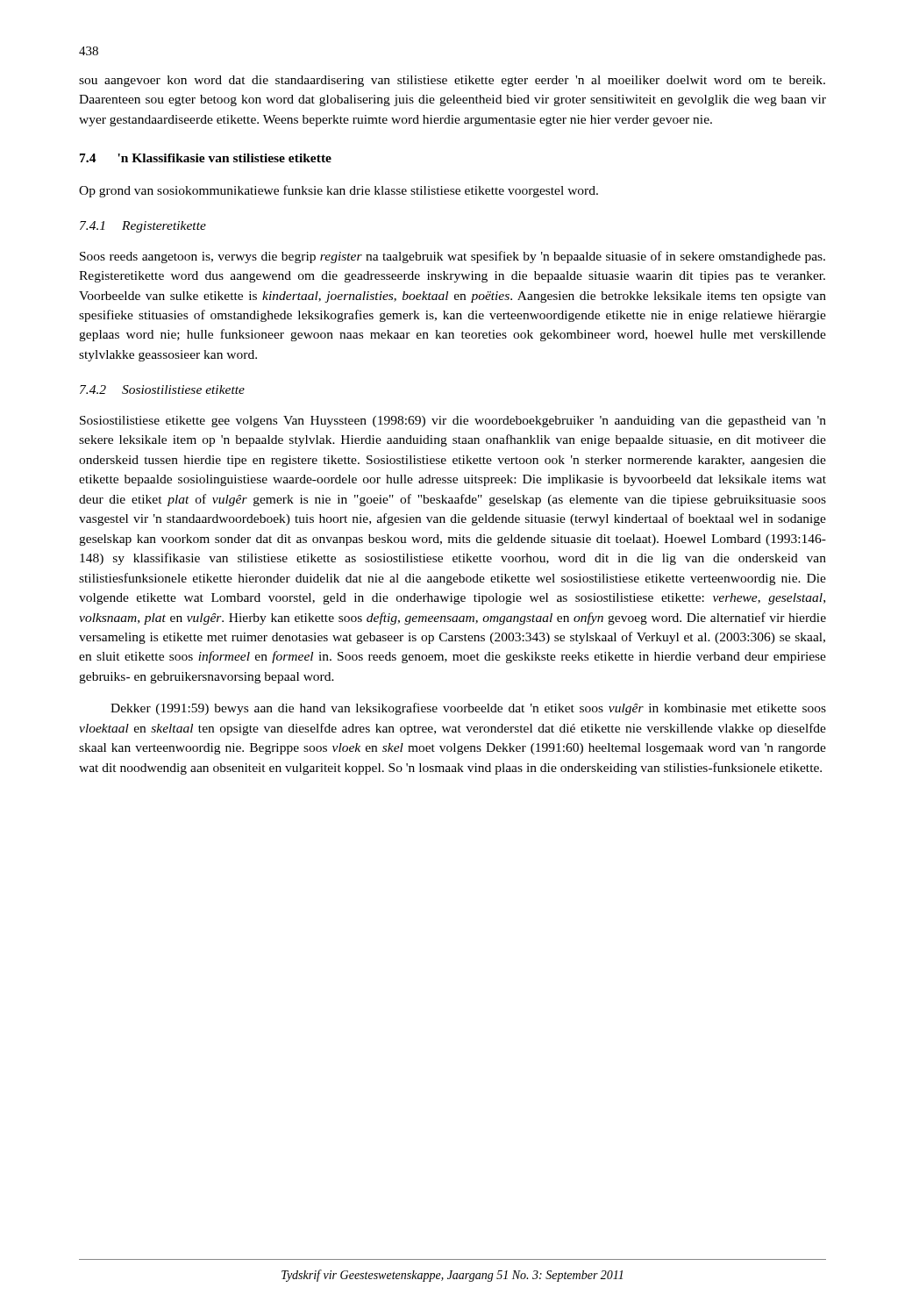Locate the block starting "Soos reeds aangetoon is, verwys"
The width and height of the screenshot is (905, 1316).
tap(452, 305)
